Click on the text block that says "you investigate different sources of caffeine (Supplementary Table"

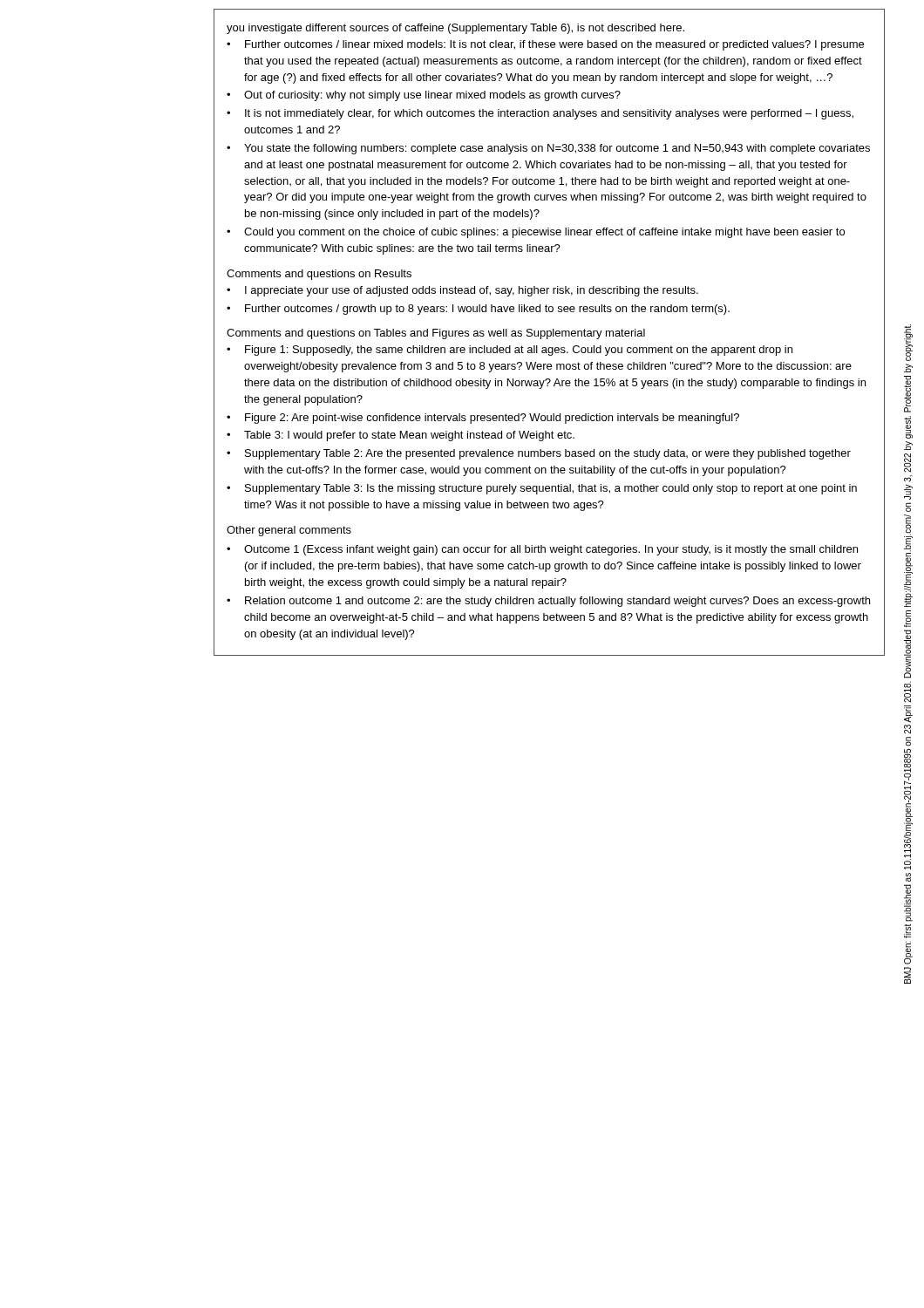456,27
